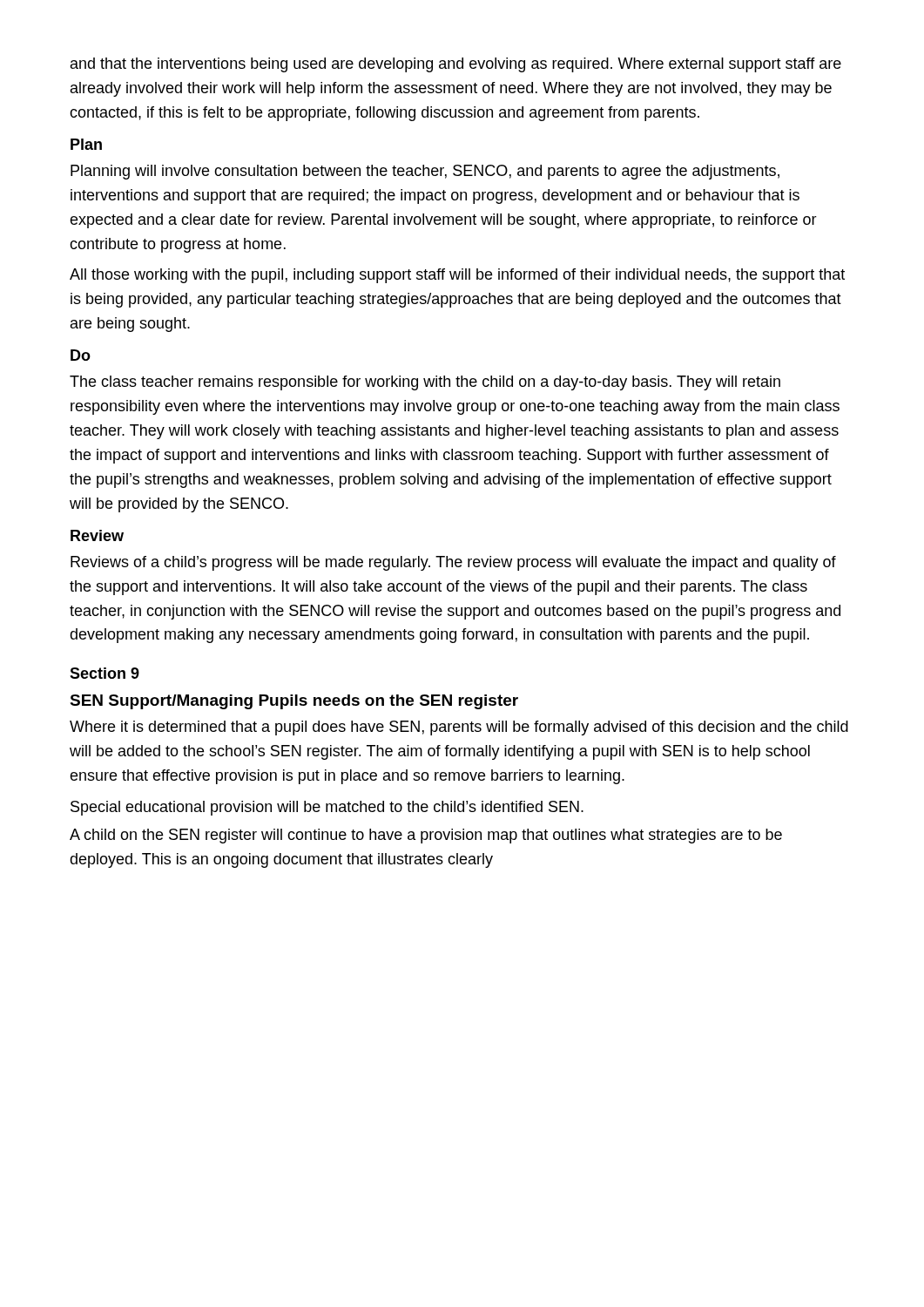Locate the text block containing "Planning will involve consultation"
The height and width of the screenshot is (1307, 924).
point(443,207)
